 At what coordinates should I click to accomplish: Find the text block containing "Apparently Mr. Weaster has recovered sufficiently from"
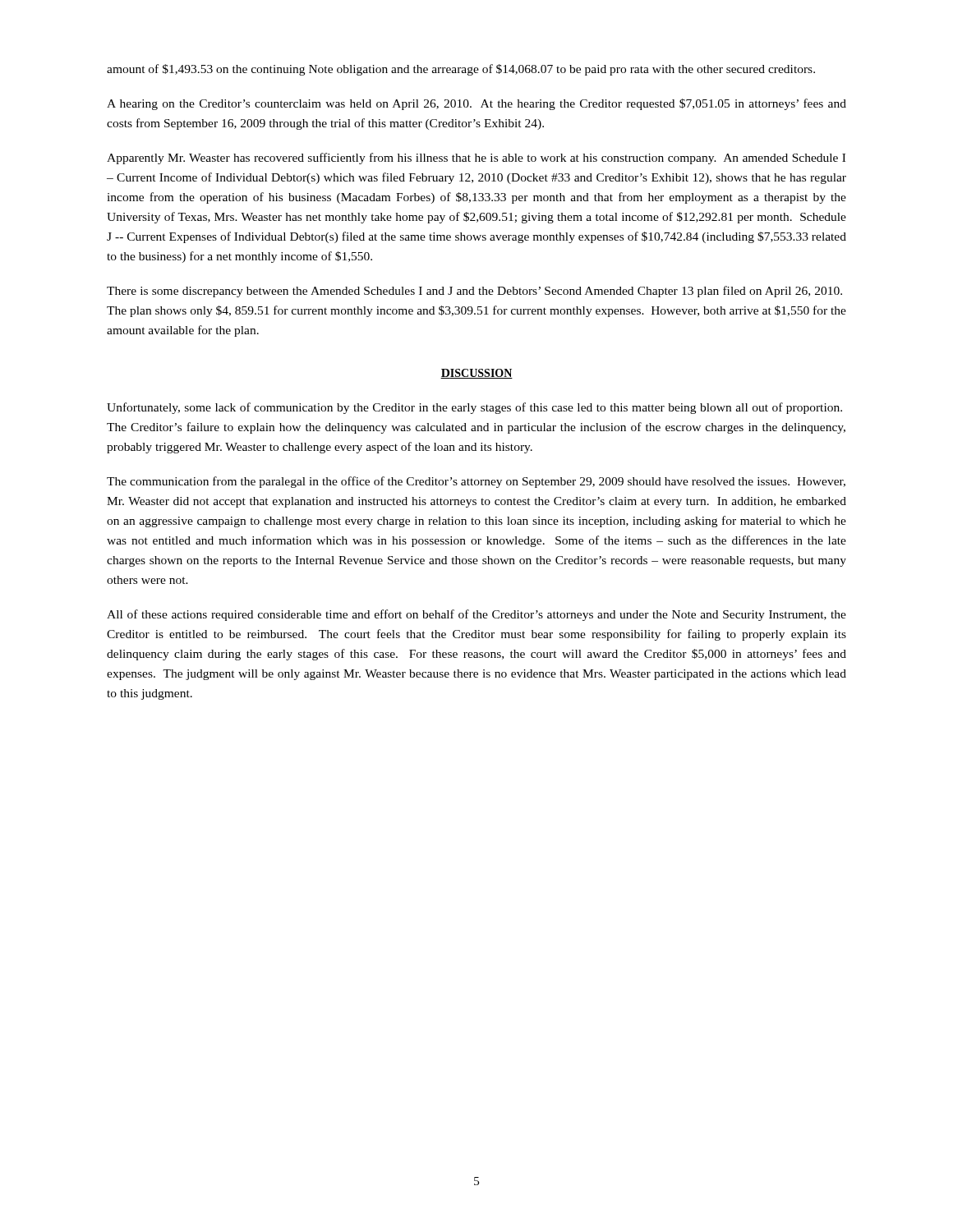[x=476, y=207]
